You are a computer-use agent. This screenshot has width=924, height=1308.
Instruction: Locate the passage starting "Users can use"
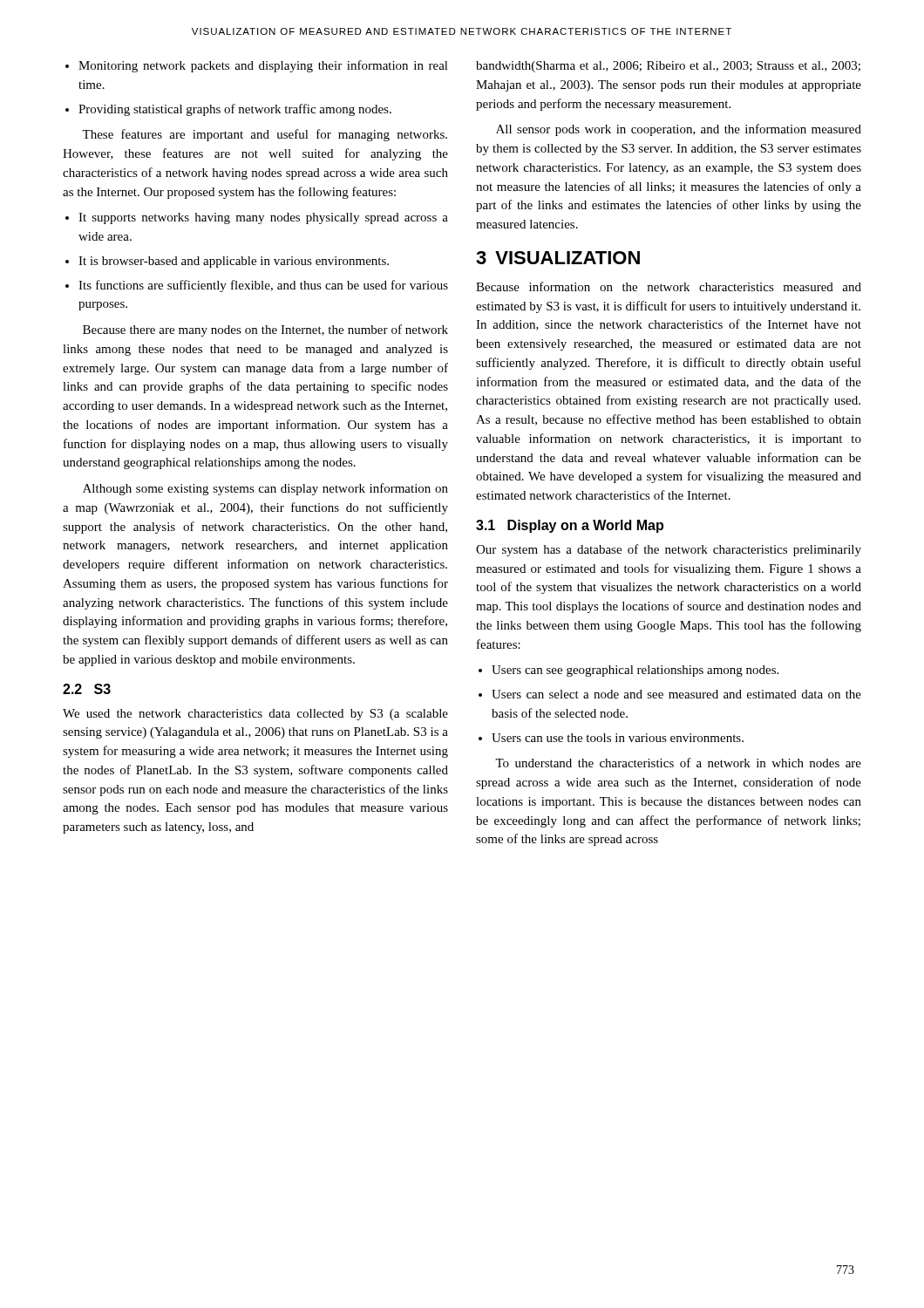(618, 737)
